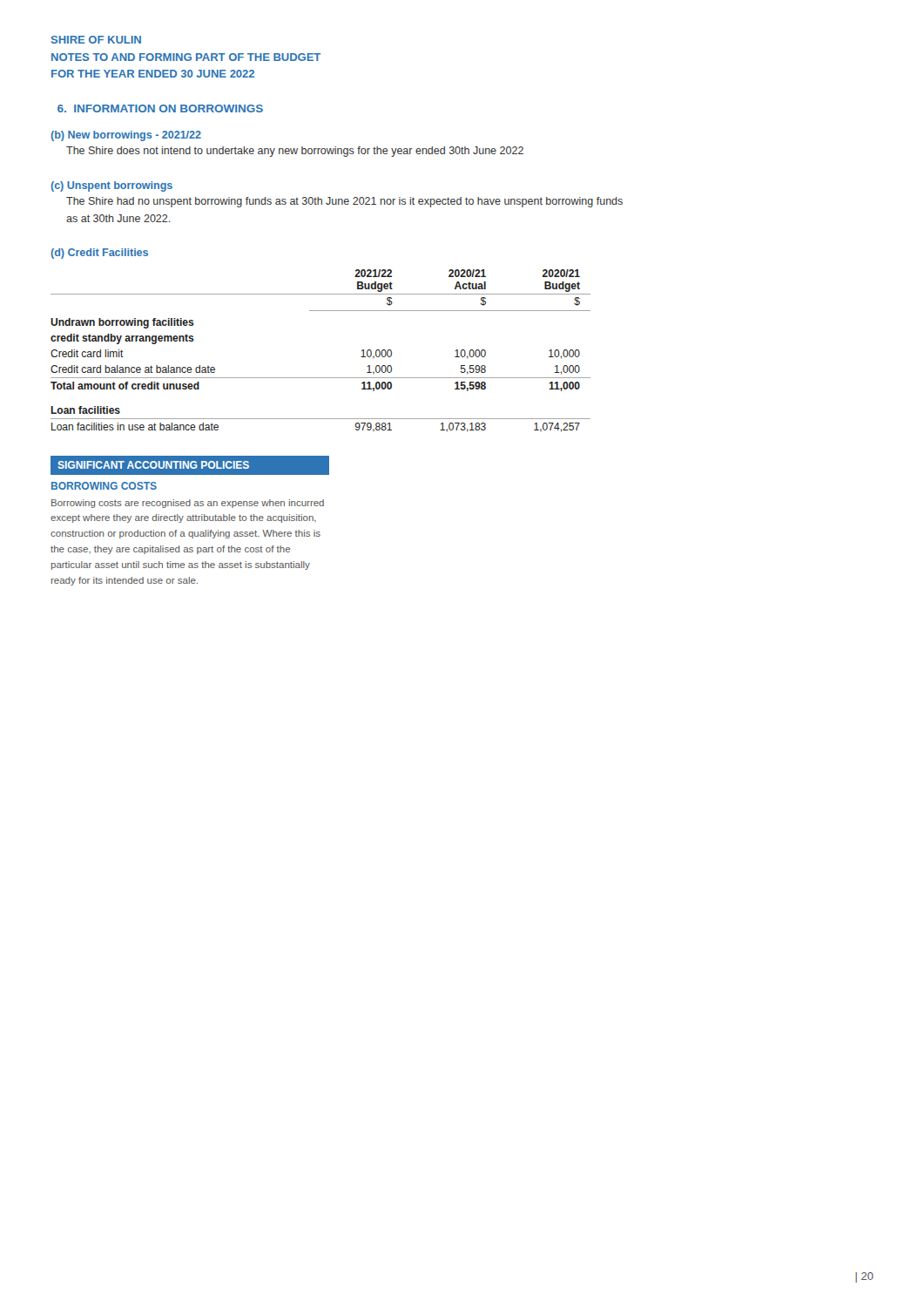This screenshot has width=924, height=1307.
Task: Point to the text starting "(b) New borrowings"
Action: pyautogui.click(x=126, y=135)
